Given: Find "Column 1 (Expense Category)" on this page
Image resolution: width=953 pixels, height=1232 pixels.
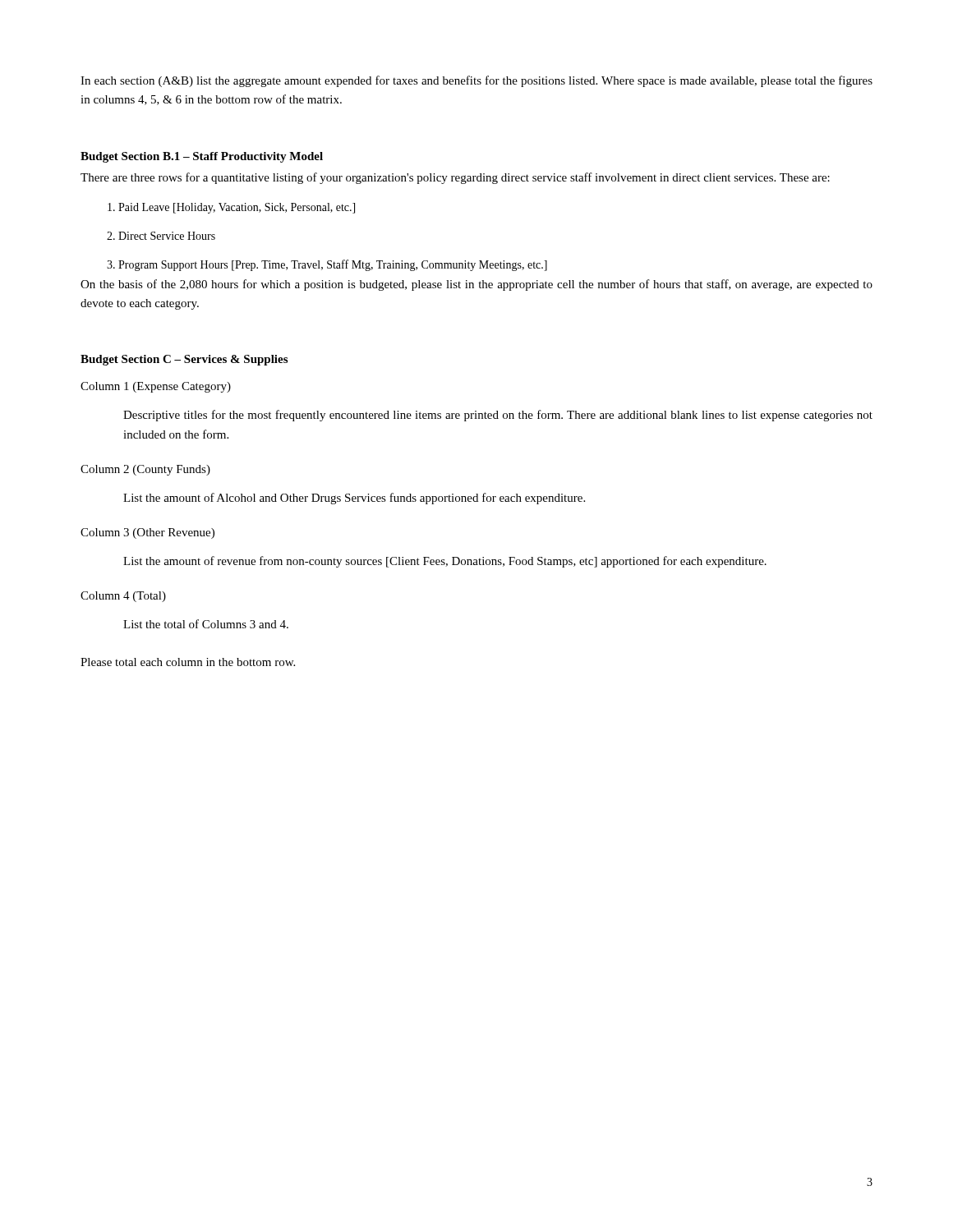Looking at the screenshot, I should pyautogui.click(x=156, y=387).
